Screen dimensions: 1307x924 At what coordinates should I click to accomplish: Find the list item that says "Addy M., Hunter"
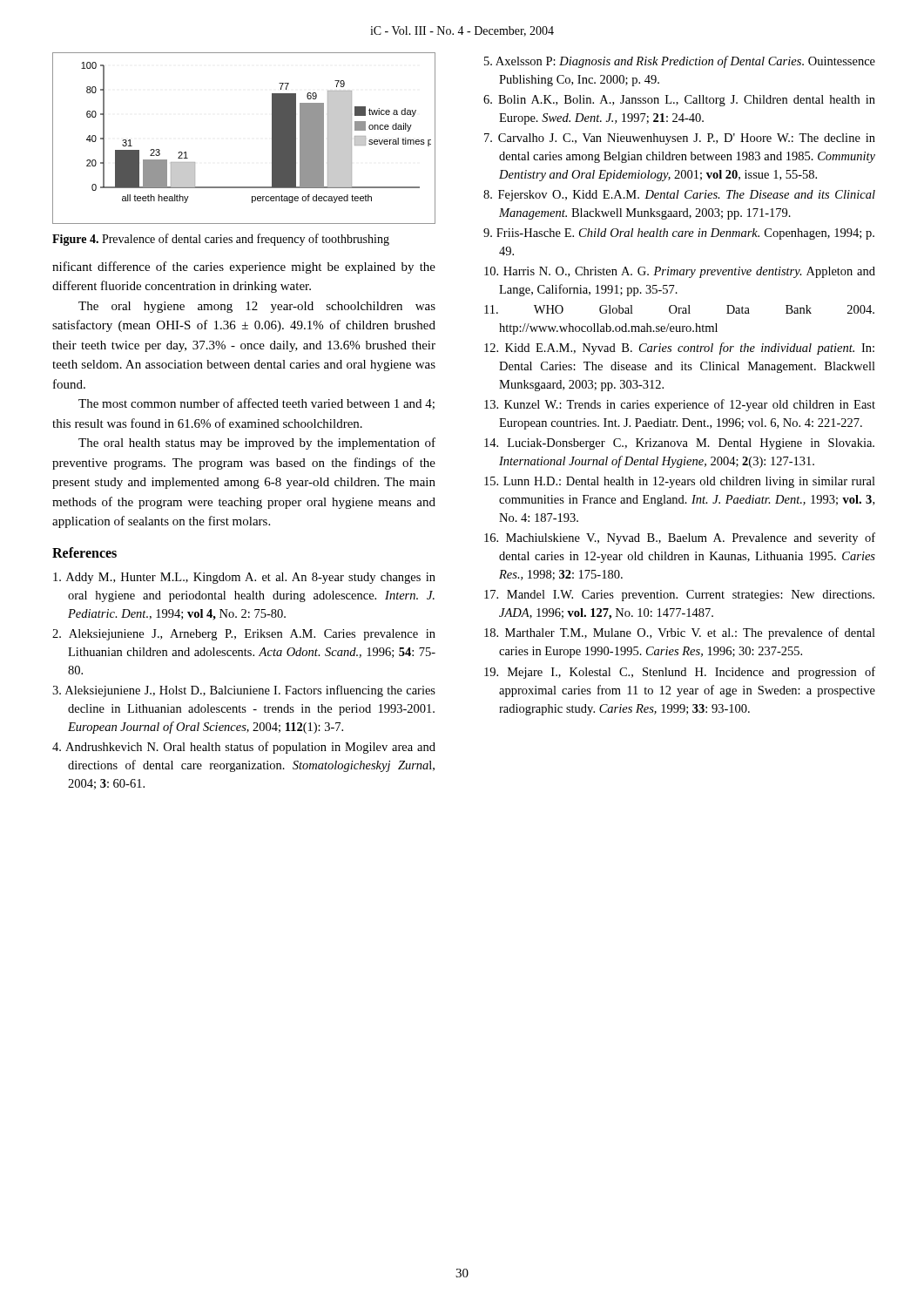pos(244,595)
